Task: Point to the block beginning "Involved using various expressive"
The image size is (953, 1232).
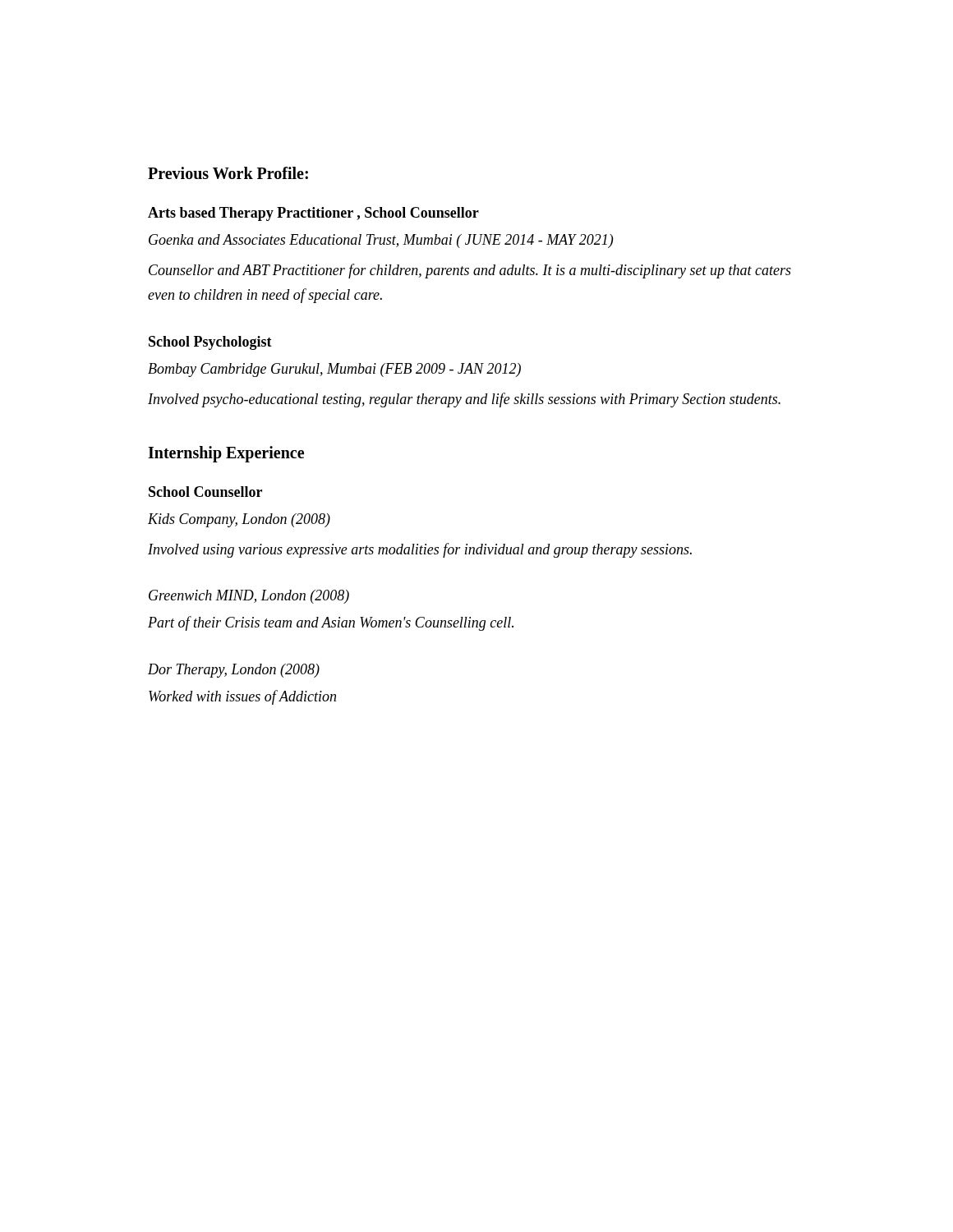Action: [420, 550]
